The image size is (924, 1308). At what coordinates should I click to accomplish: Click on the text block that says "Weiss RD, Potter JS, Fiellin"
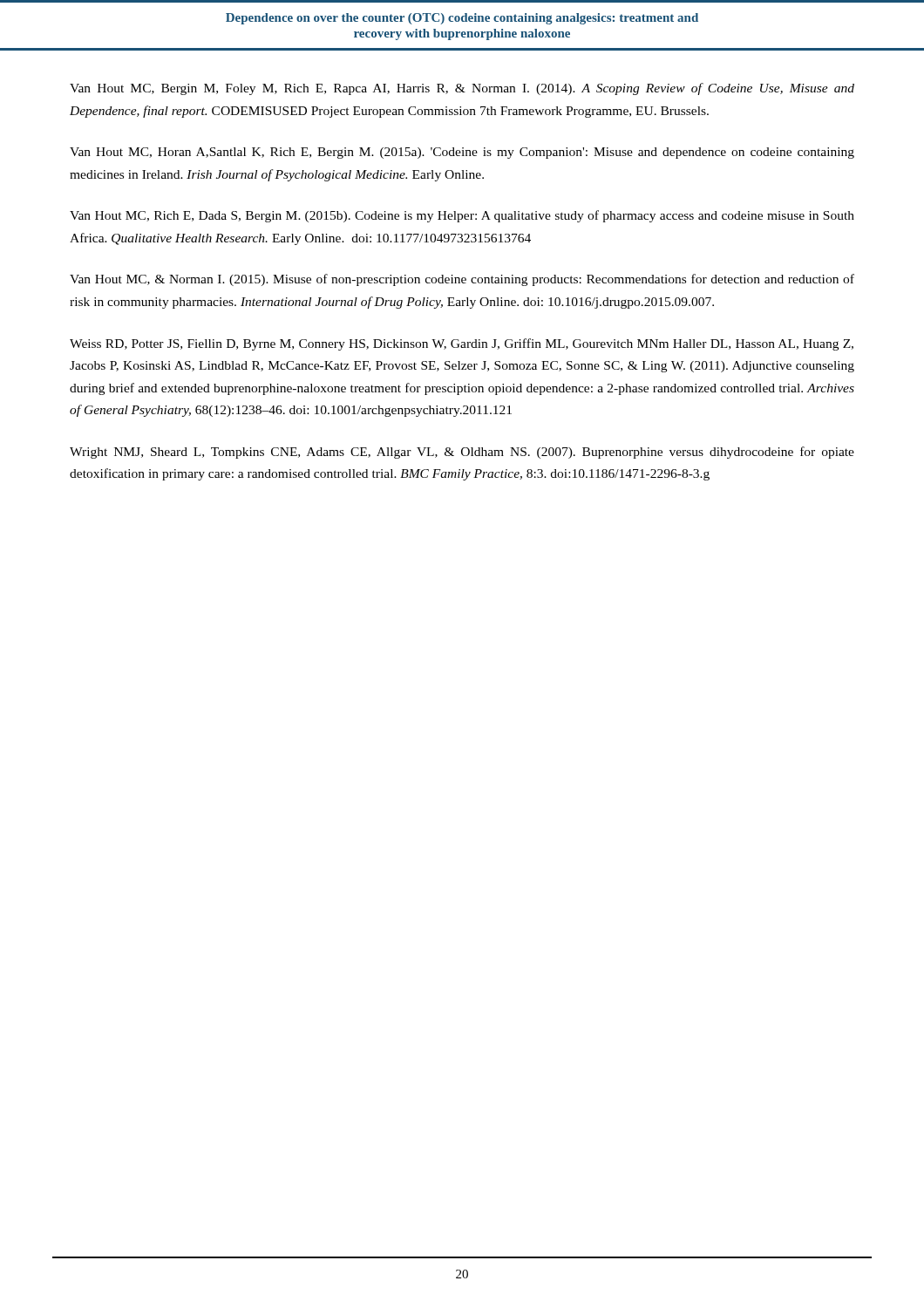pyautogui.click(x=462, y=376)
